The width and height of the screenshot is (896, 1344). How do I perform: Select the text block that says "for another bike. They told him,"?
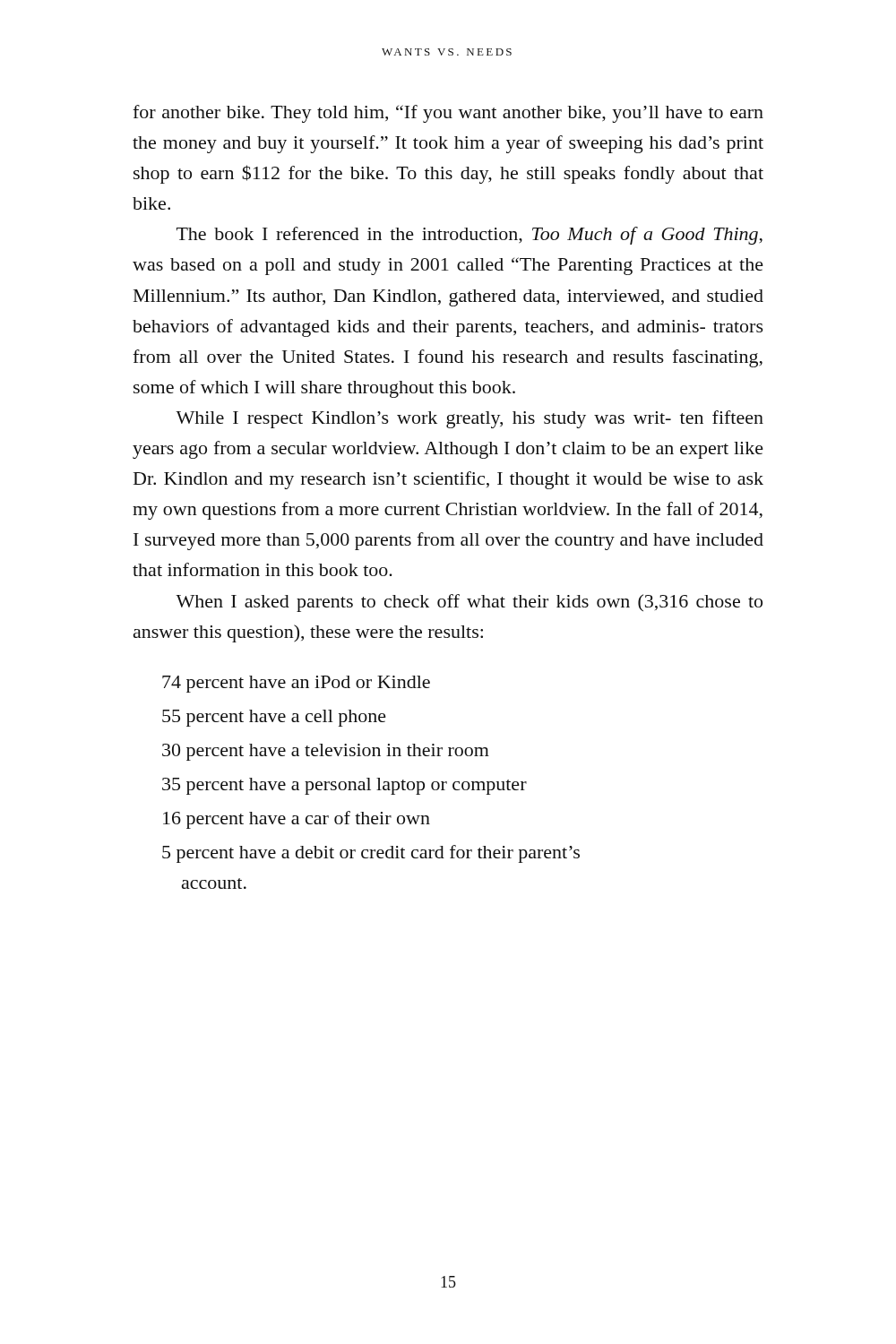tap(448, 158)
